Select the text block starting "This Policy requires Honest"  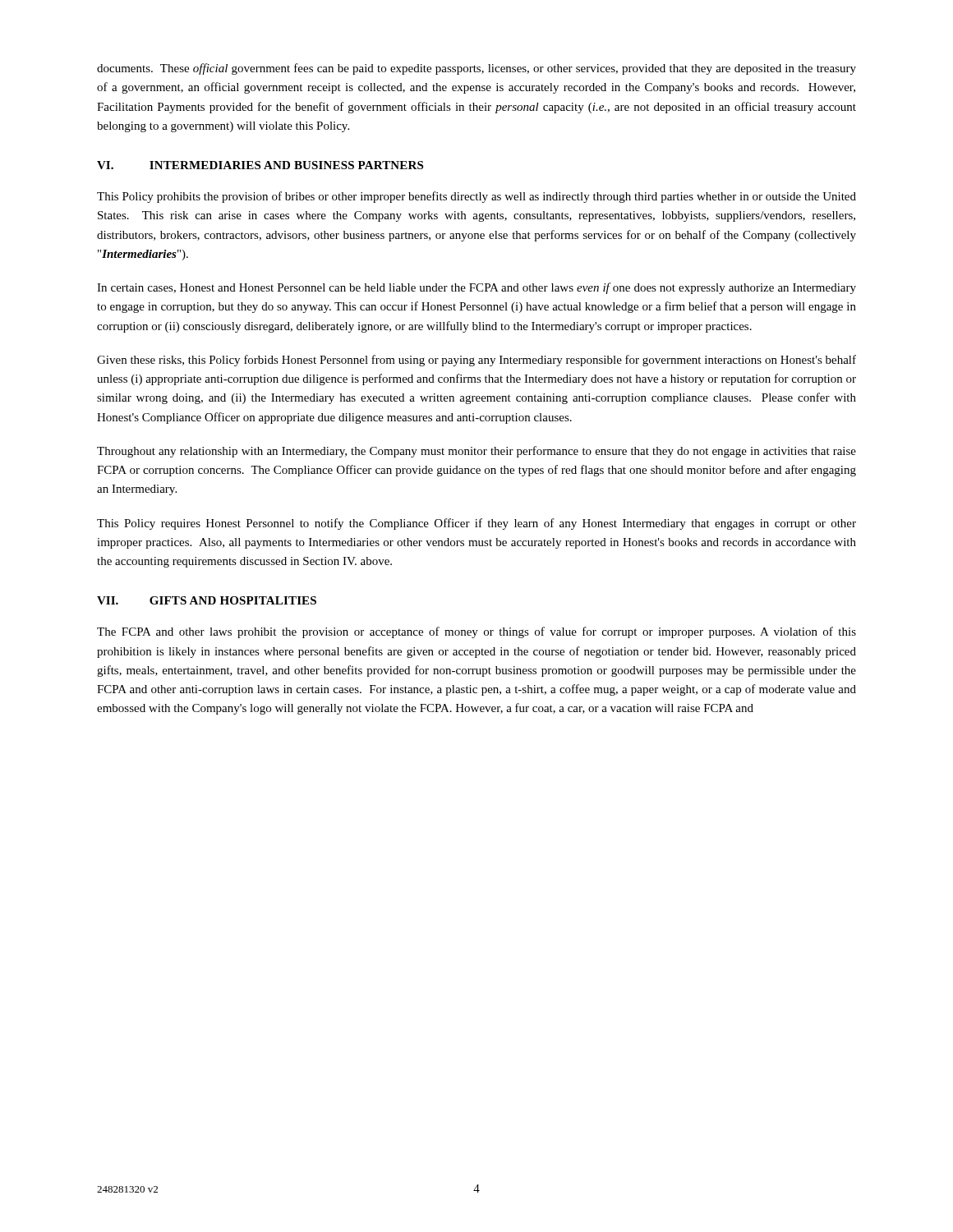476,542
